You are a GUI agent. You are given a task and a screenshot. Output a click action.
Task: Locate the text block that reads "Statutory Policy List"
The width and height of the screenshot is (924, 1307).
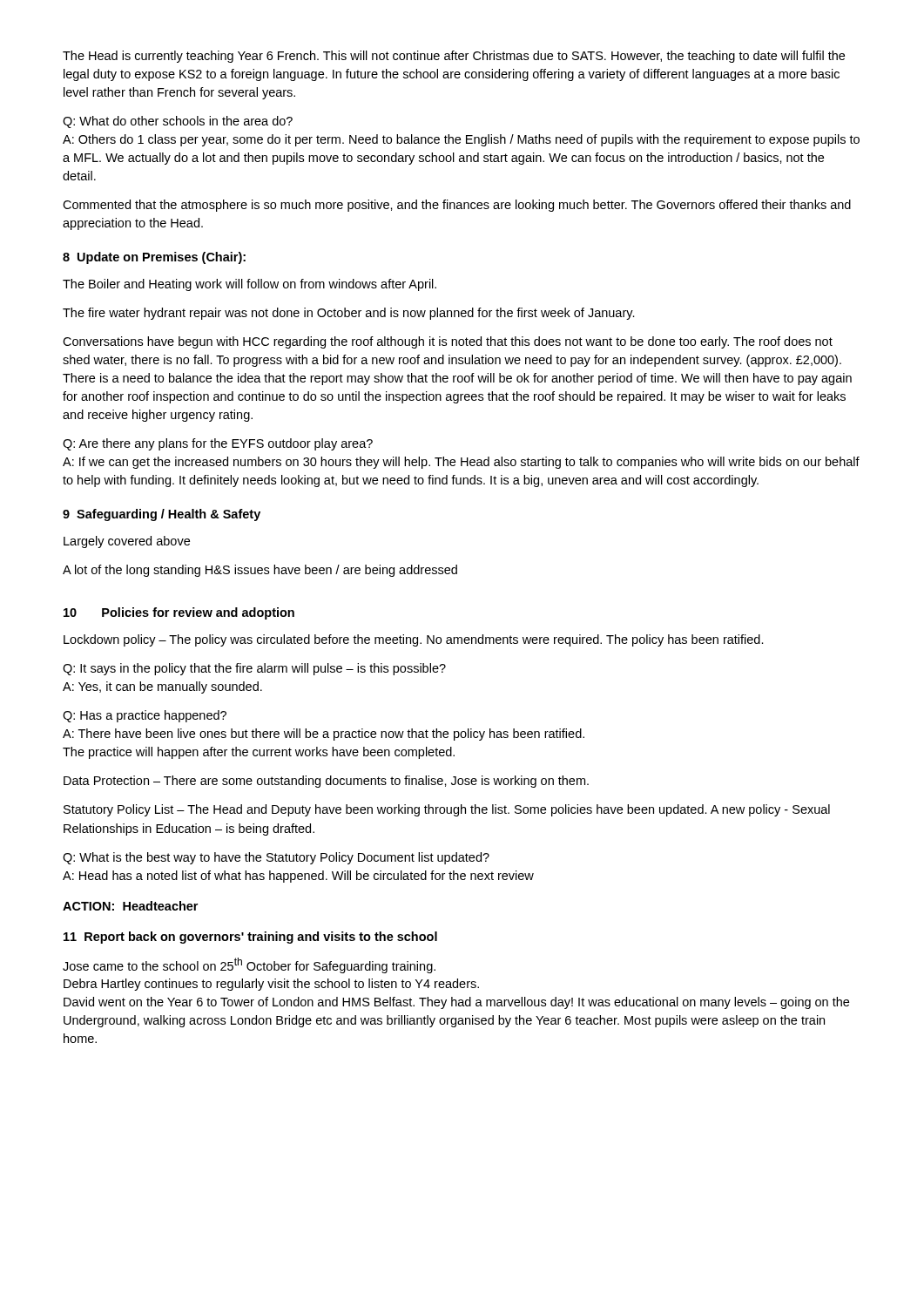coord(447,819)
